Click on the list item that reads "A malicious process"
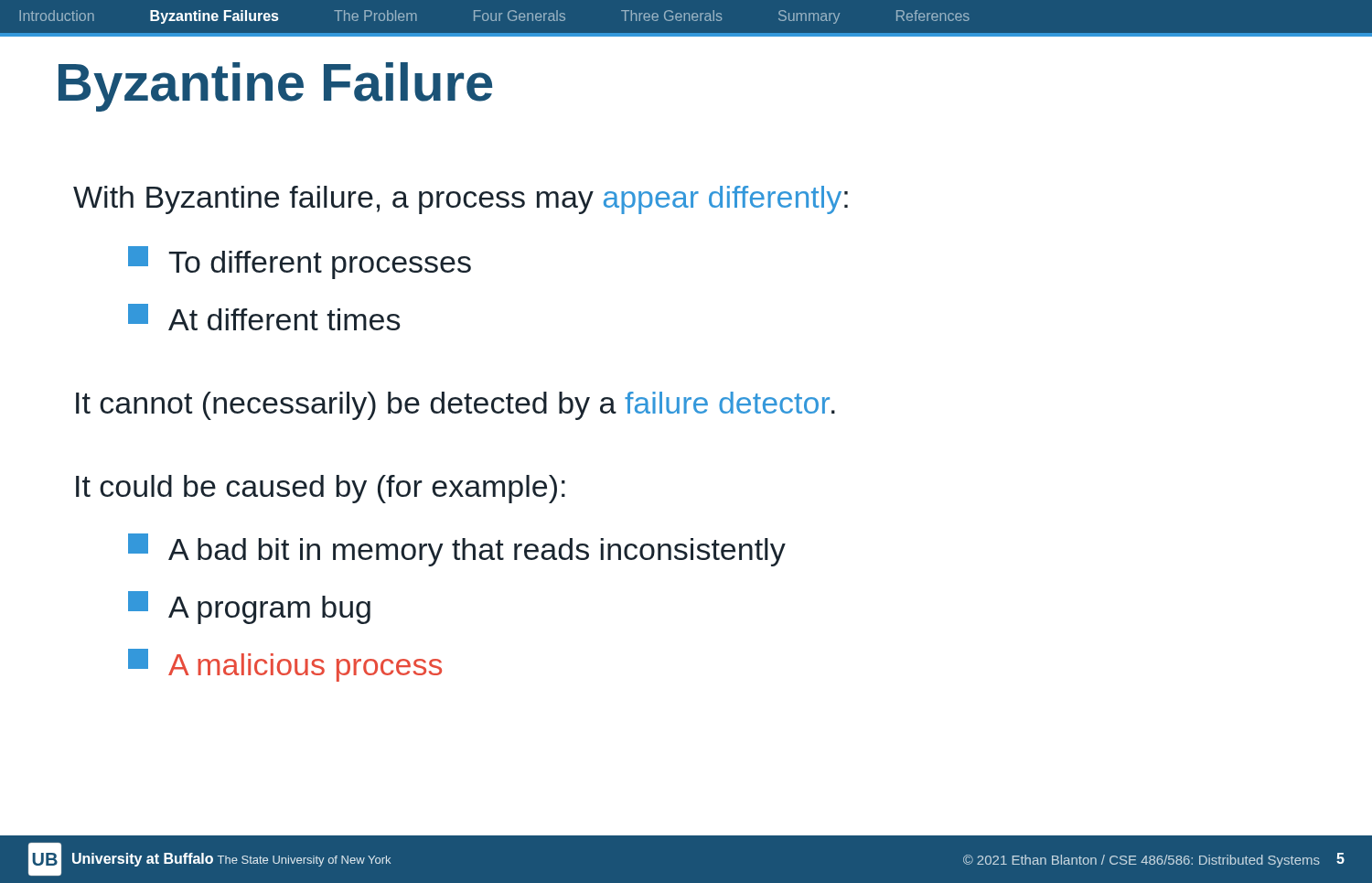This screenshot has width=1372, height=883. [x=286, y=665]
